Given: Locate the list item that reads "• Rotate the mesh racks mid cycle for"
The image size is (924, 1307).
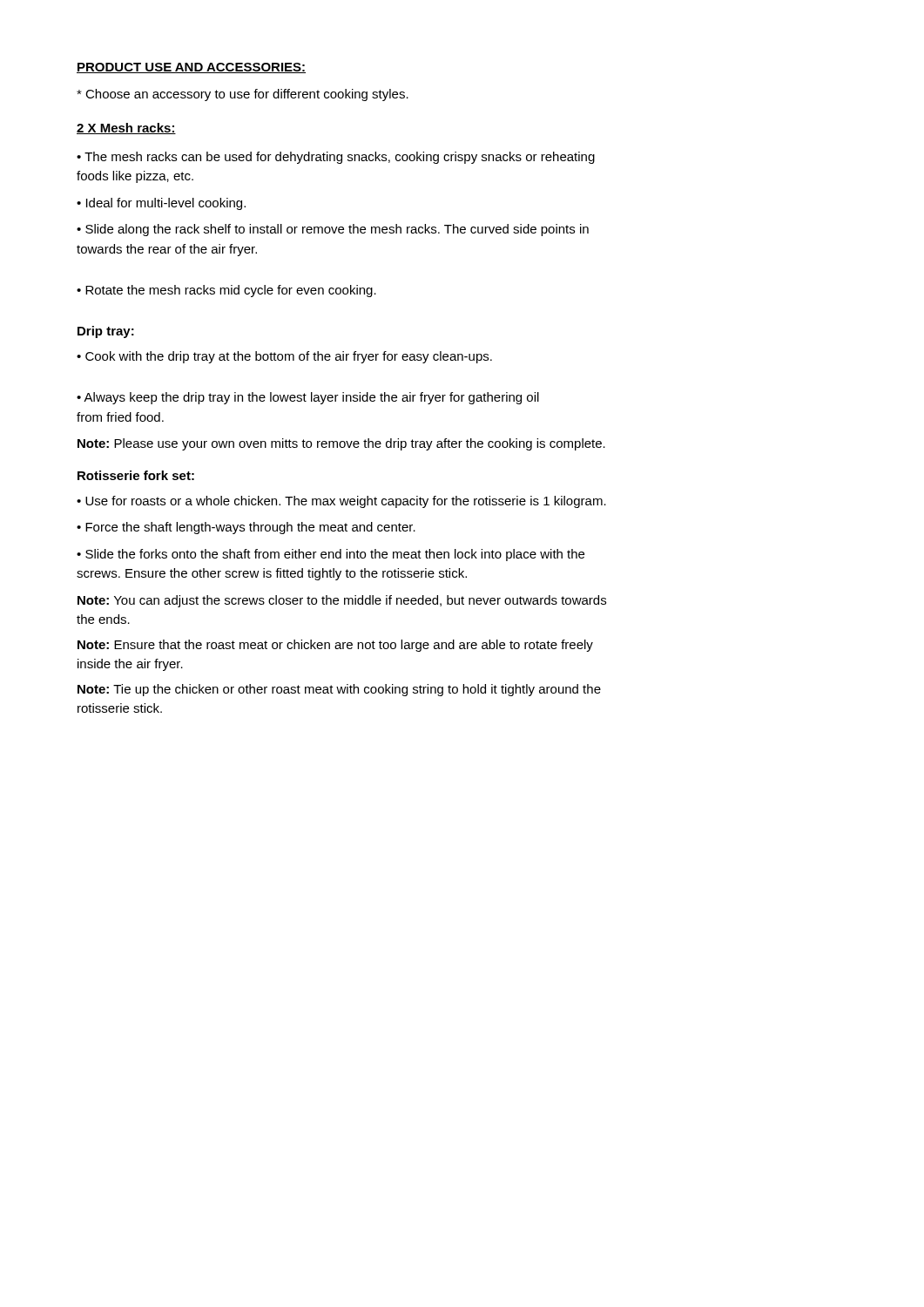Looking at the screenshot, I should [227, 290].
